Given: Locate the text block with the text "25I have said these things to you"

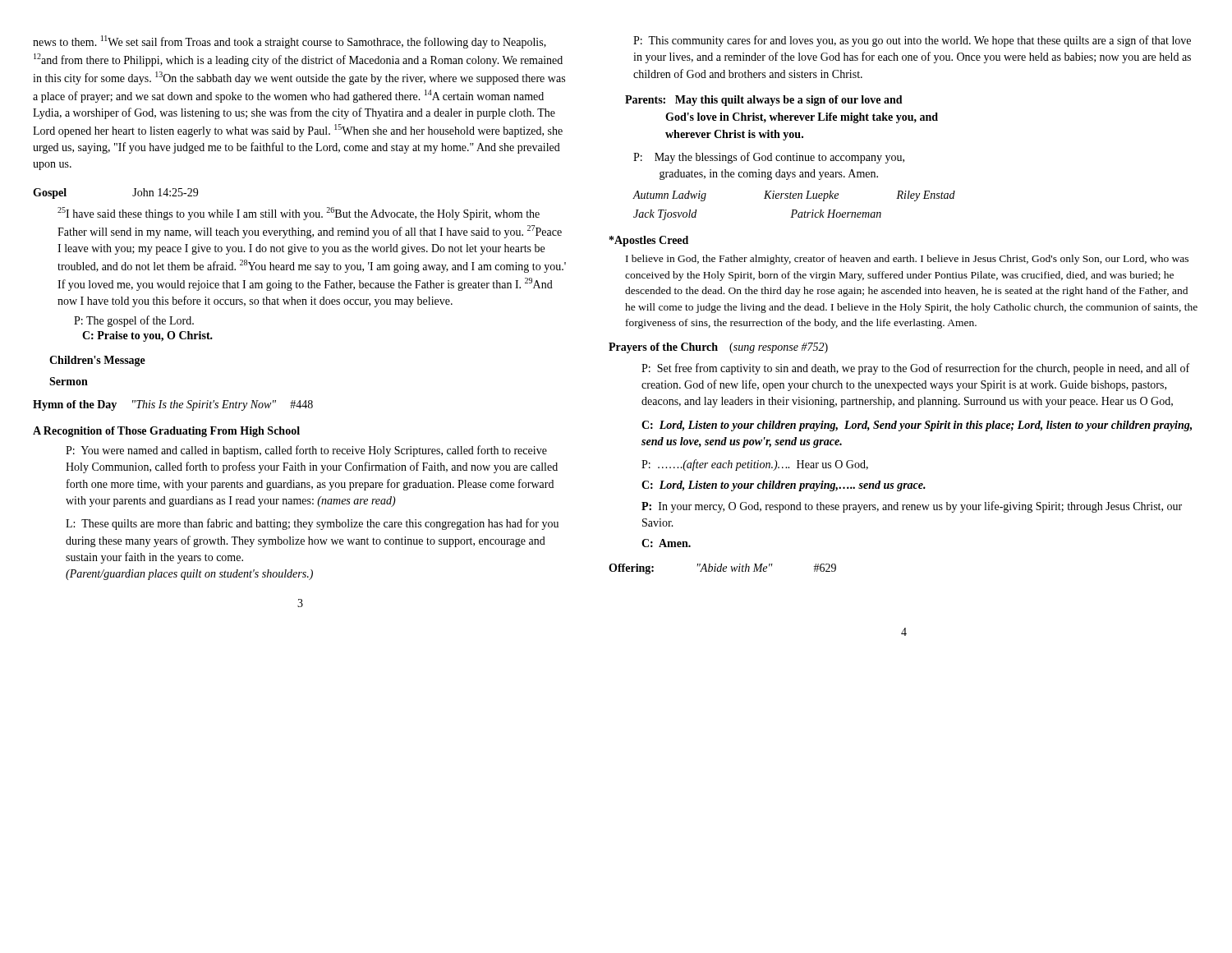Looking at the screenshot, I should pos(312,256).
